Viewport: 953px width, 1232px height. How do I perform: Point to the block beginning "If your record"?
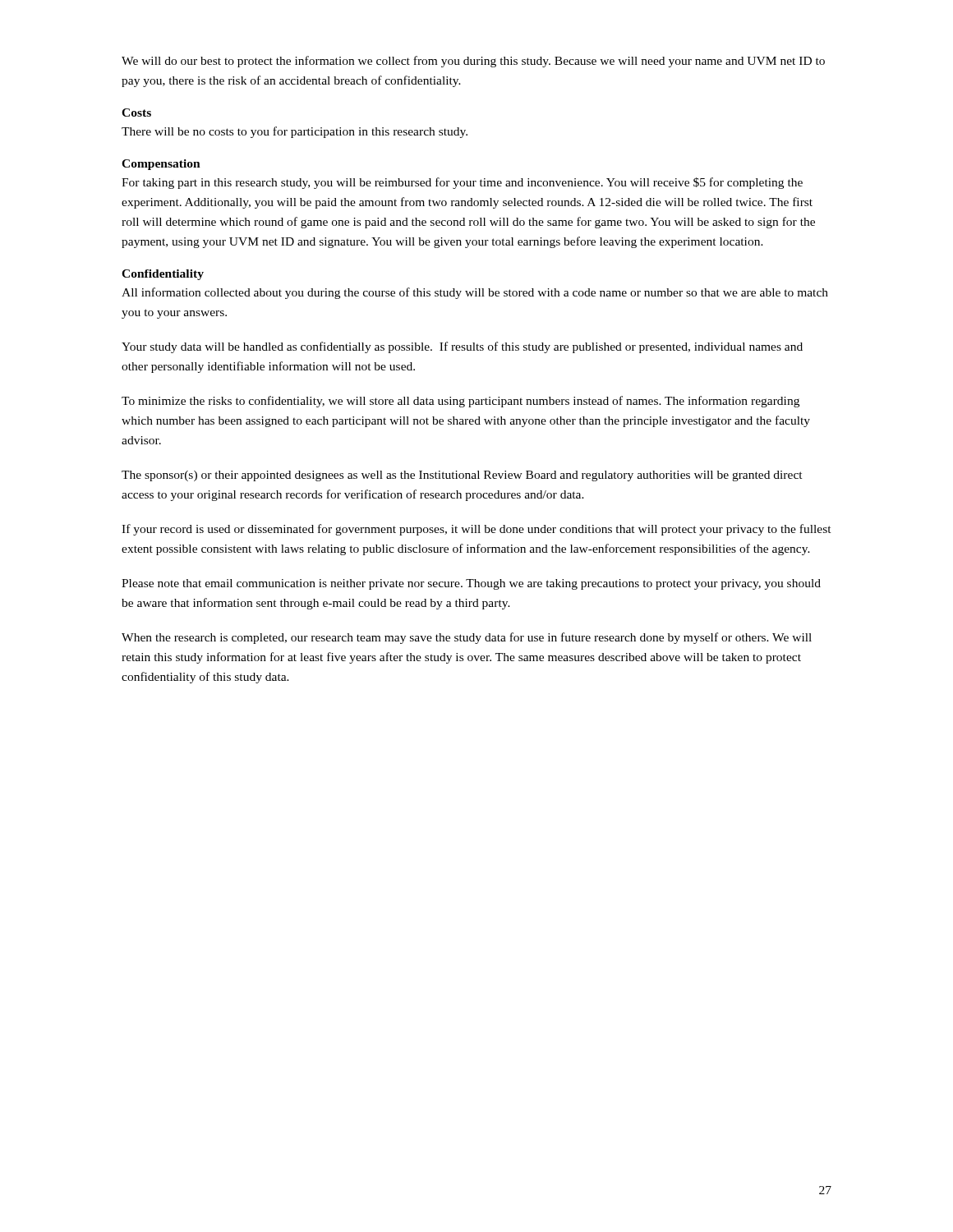click(476, 539)
